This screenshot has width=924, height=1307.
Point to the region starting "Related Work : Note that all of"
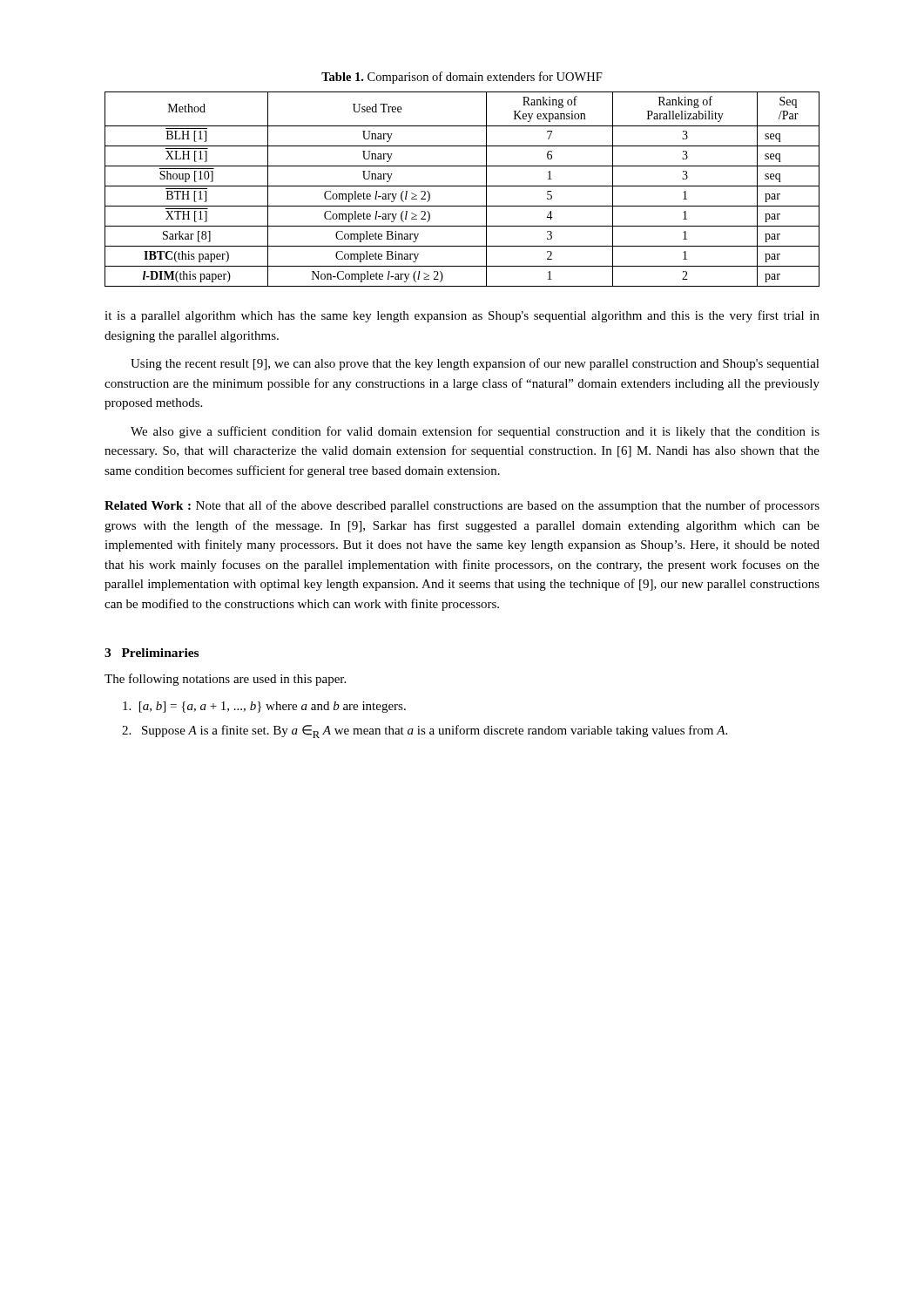click(462, 554)
